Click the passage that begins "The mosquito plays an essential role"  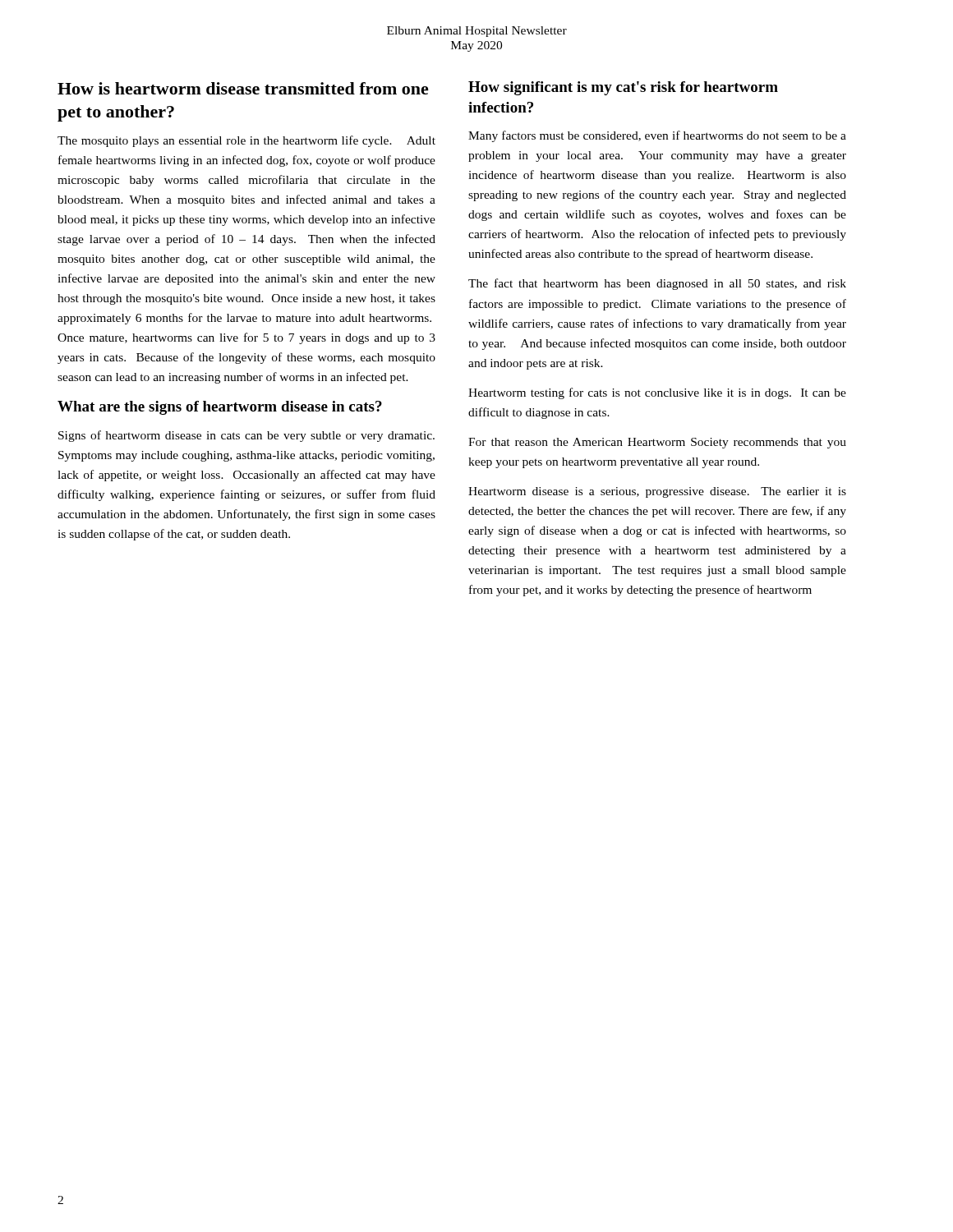click(x=246, y=259)
